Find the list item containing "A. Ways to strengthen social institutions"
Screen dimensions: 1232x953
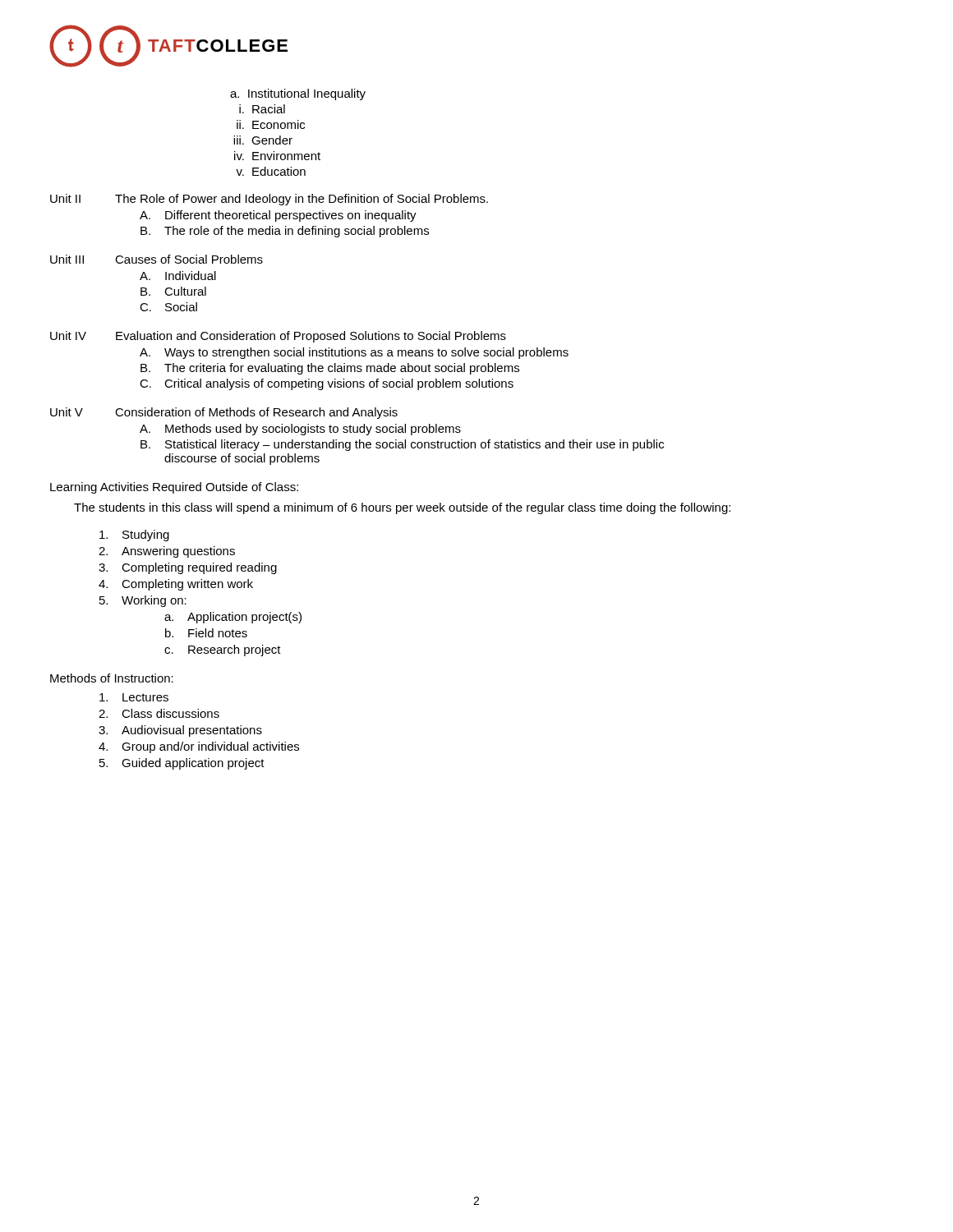[x=354, y=352]
